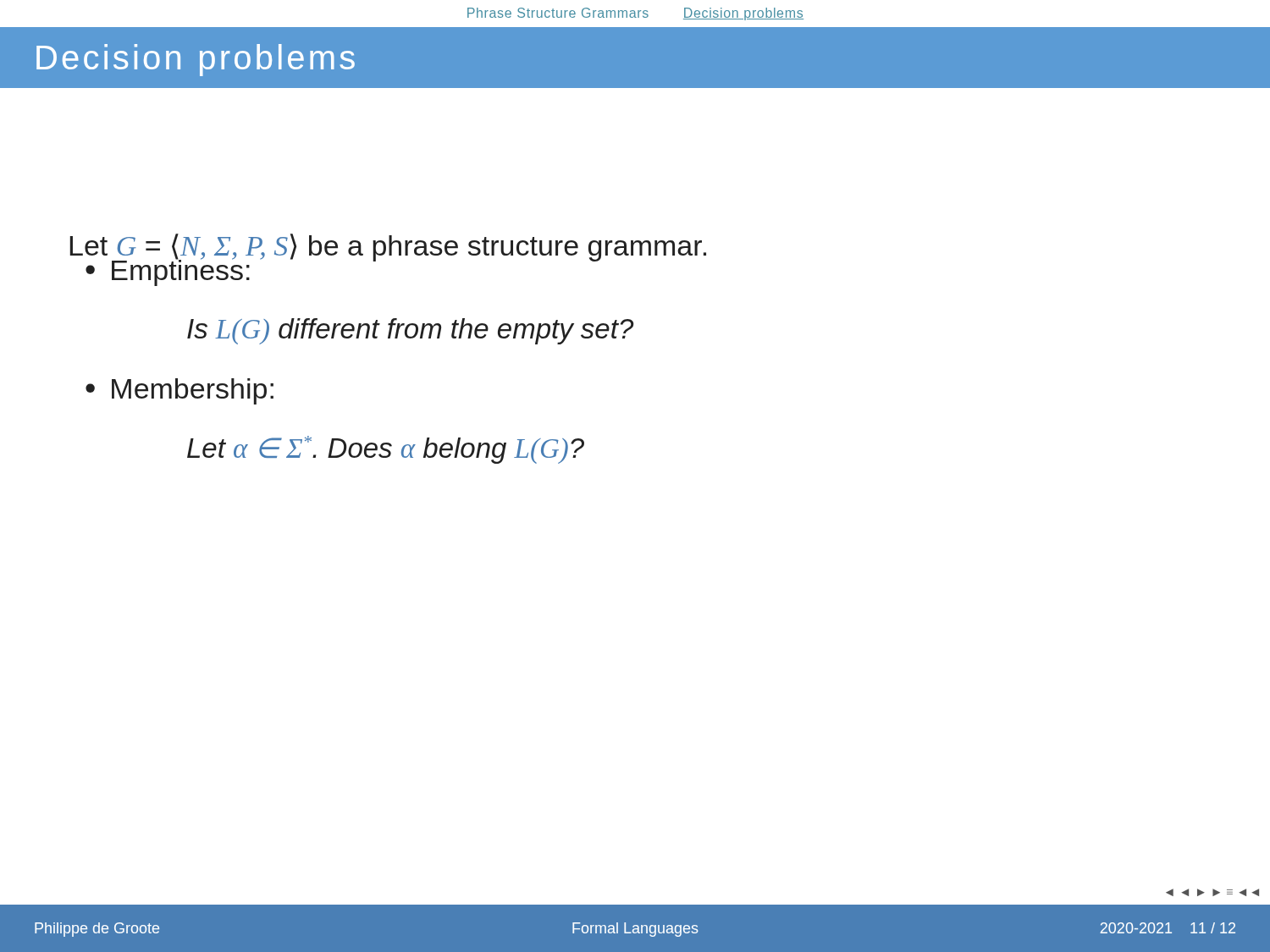Image resolution: width=1270 pixels, height=952 pixels.
Task: Find the passage starting "Is L(G) different"
Action: (410, 329)
